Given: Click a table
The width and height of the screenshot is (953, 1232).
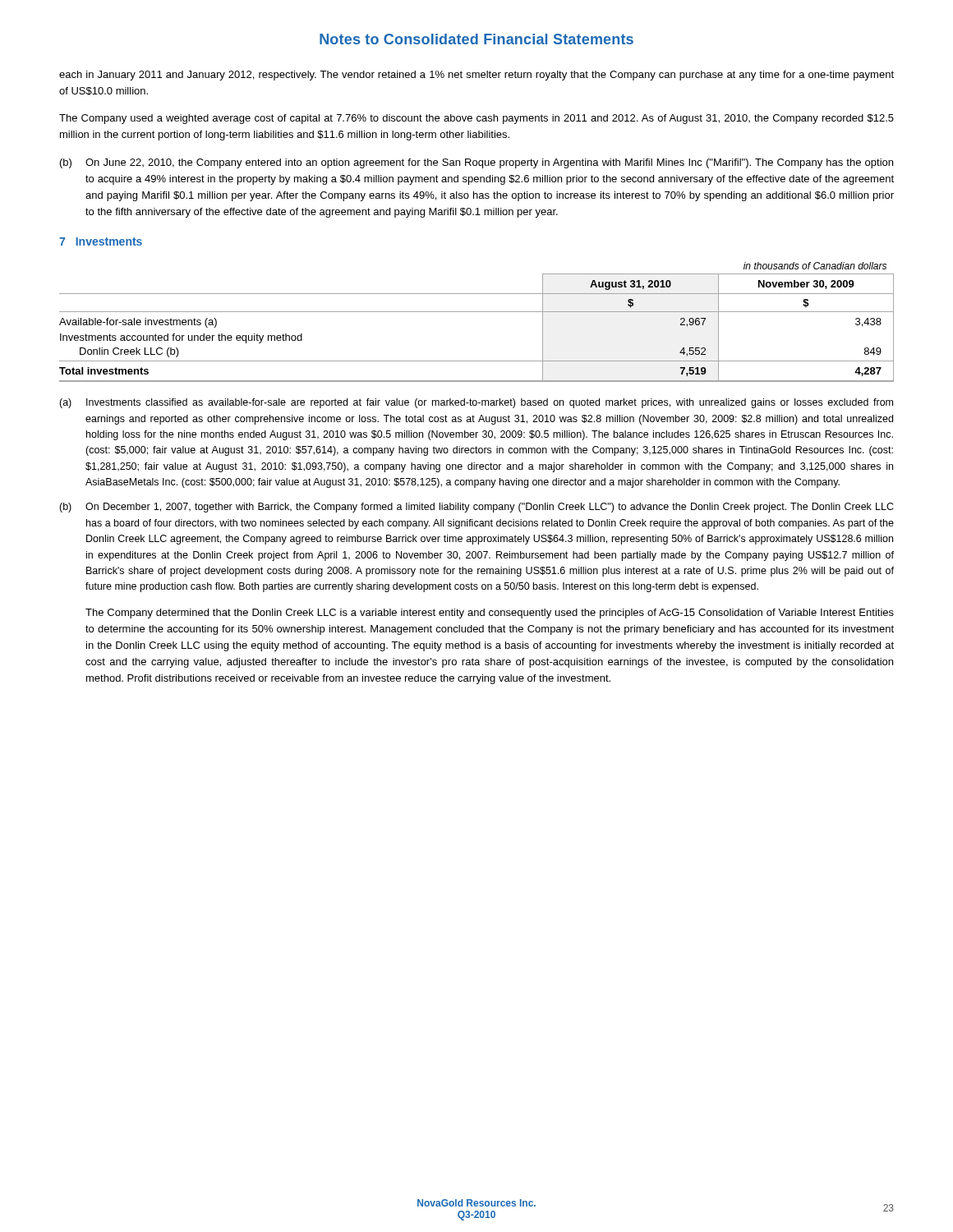Looking at the screenshot, I should pyautogui.click(x=476, y=320).
